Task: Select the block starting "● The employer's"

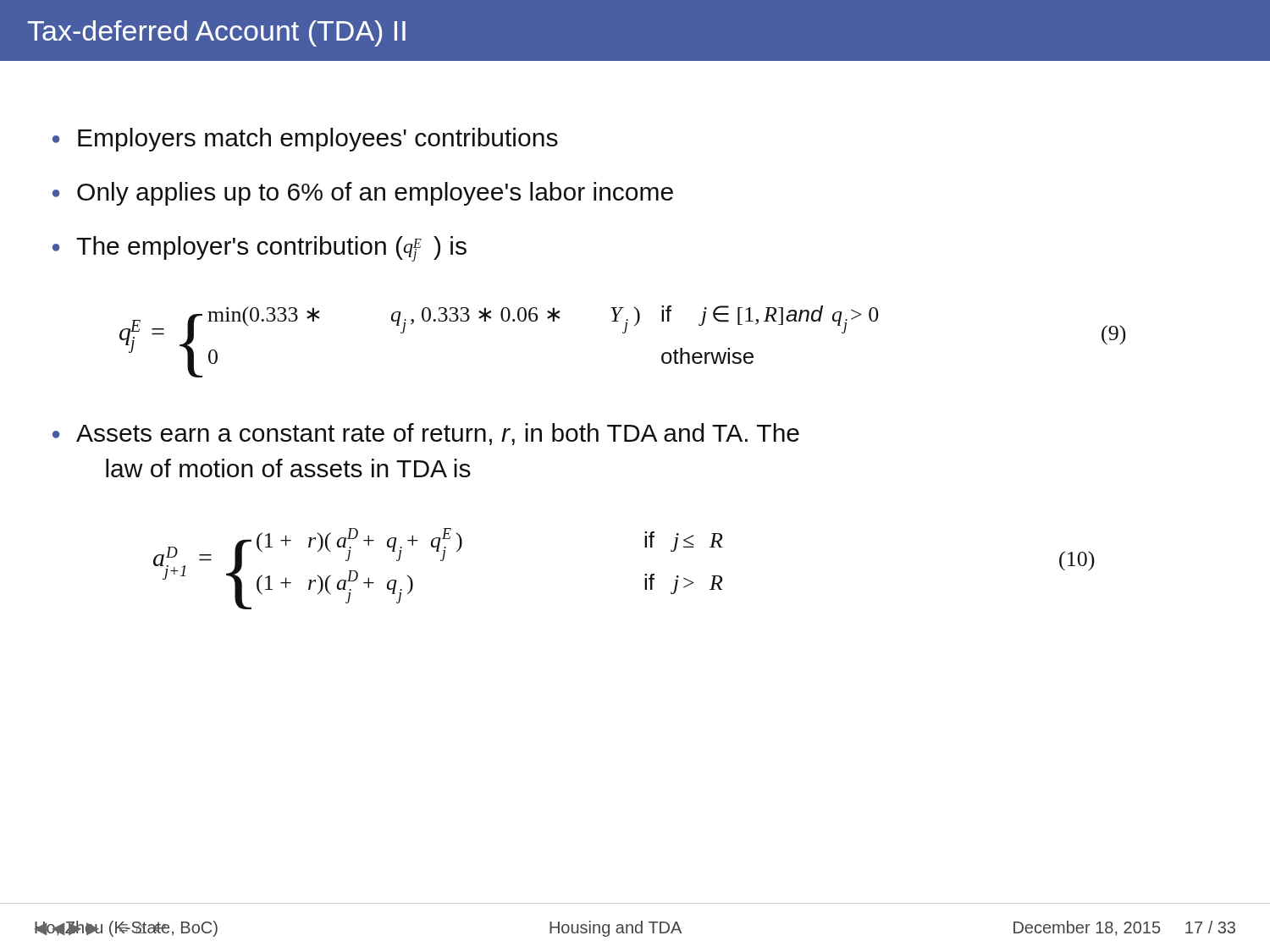Action: 259,246
